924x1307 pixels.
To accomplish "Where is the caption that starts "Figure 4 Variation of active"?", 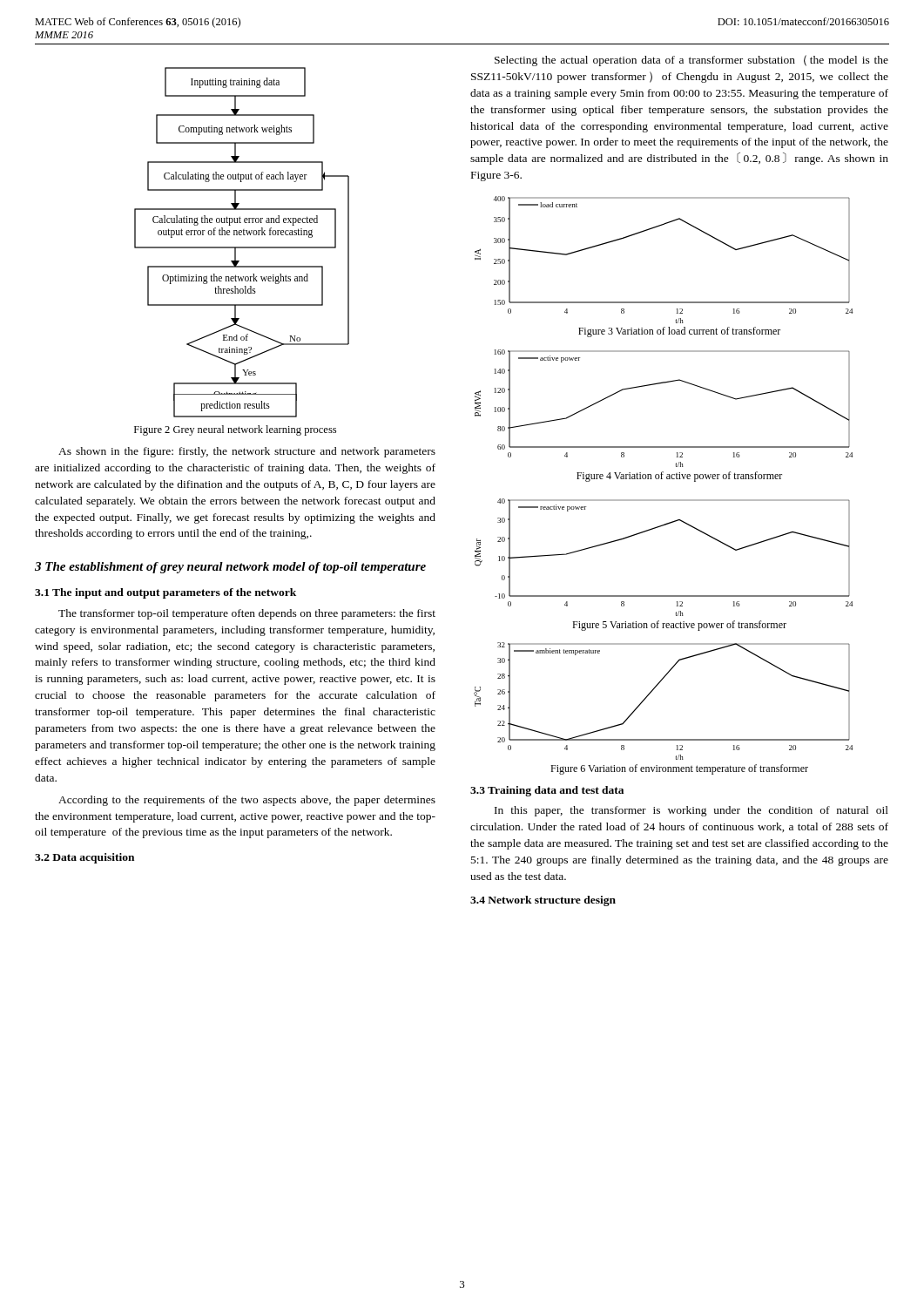I will tap(679, 476).
